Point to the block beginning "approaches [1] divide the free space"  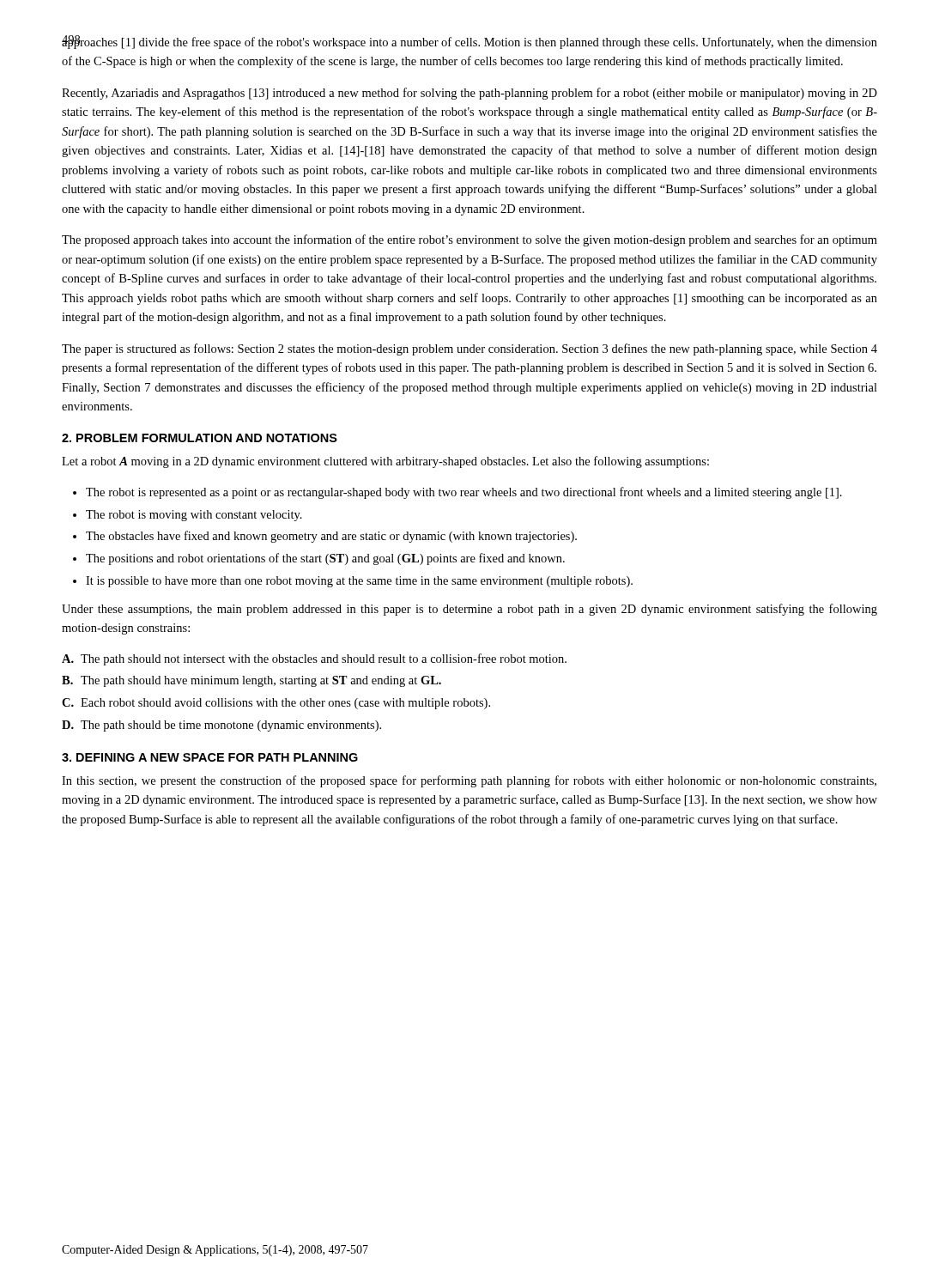[470, 52]
